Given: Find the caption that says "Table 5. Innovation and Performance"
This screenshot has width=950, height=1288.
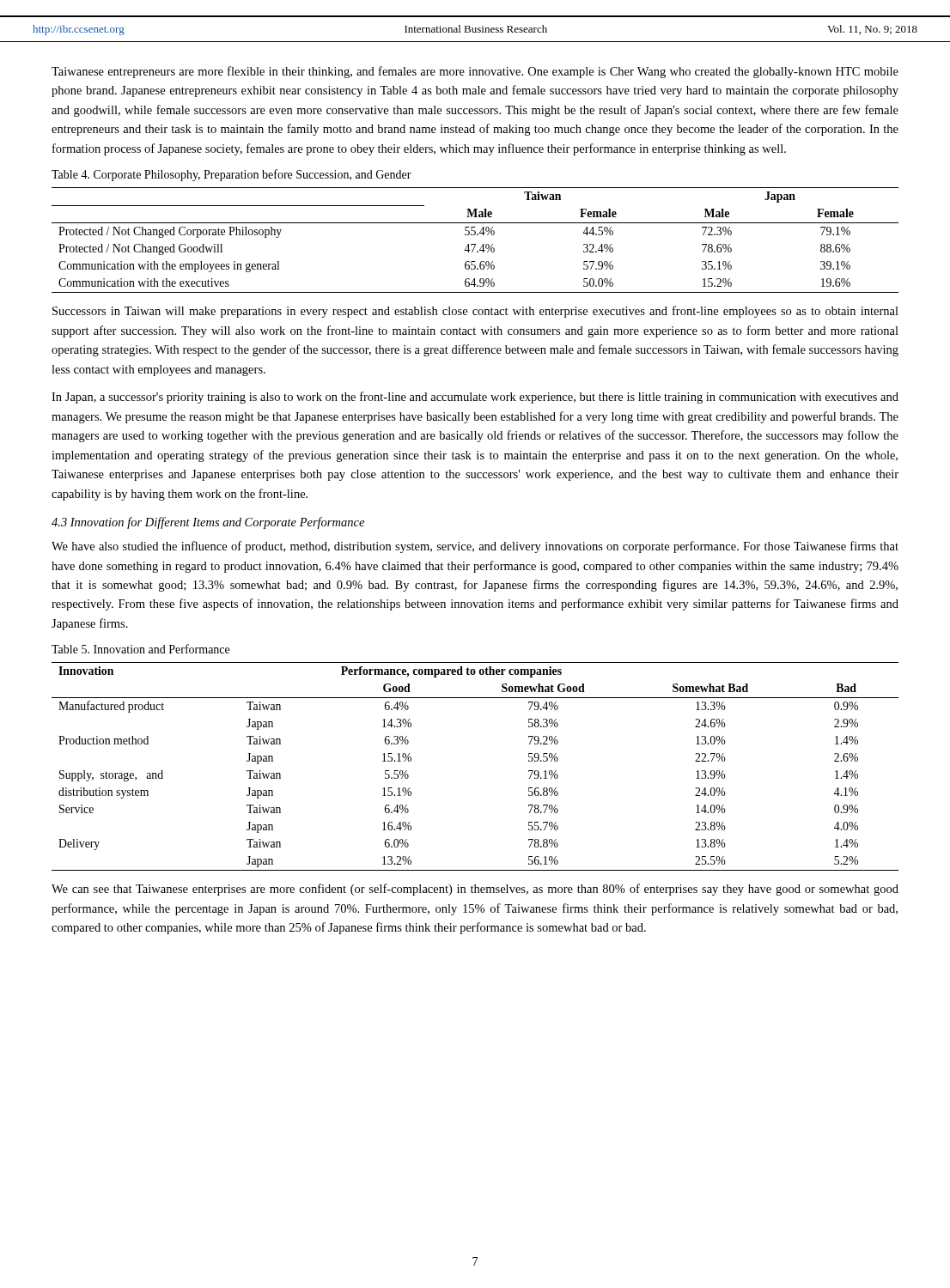Looking at the screenshot, I should tap(141, 650).
